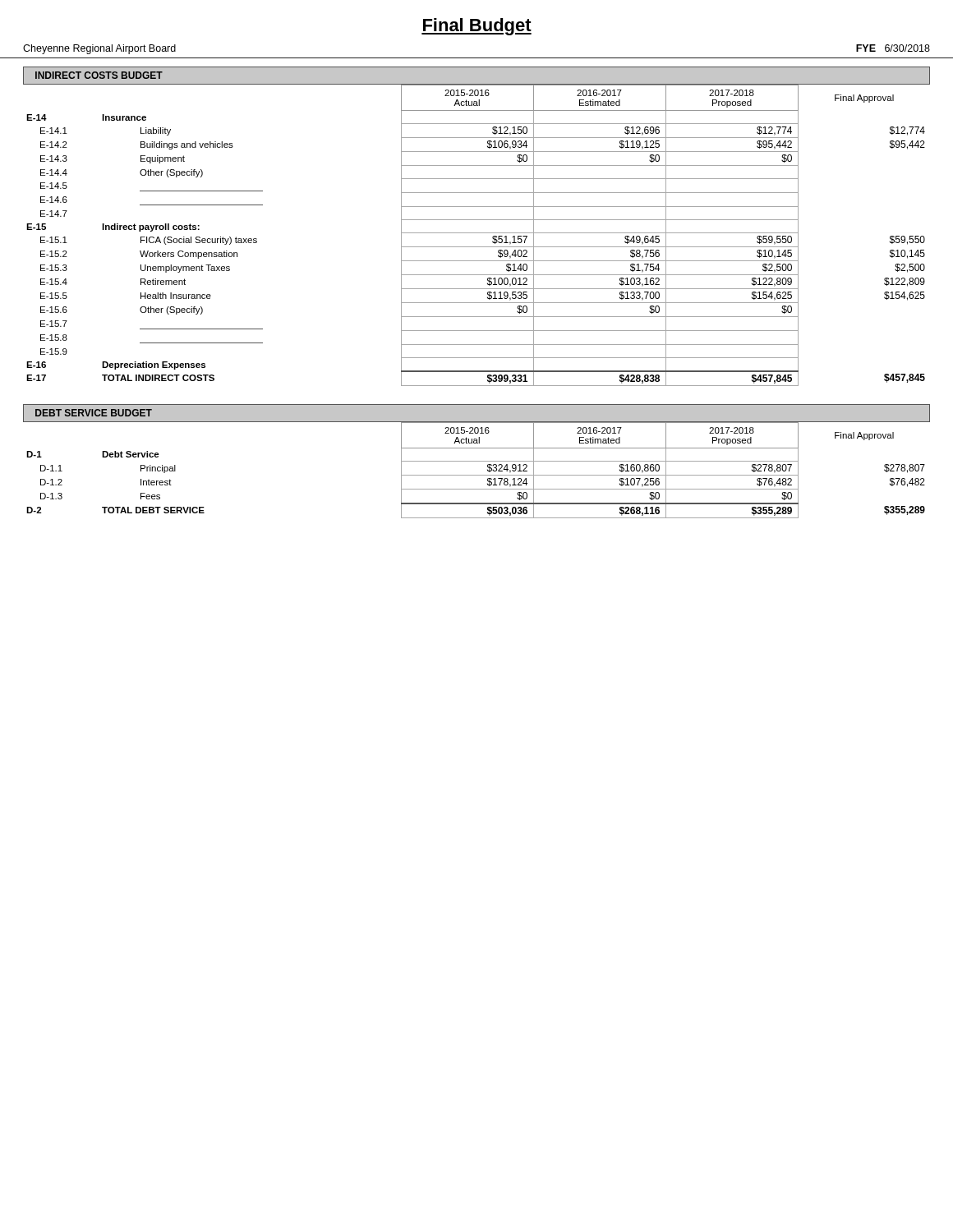
Task: Find the table that mentions "Unemployment Taxes"
Action: tap(476, 235)
